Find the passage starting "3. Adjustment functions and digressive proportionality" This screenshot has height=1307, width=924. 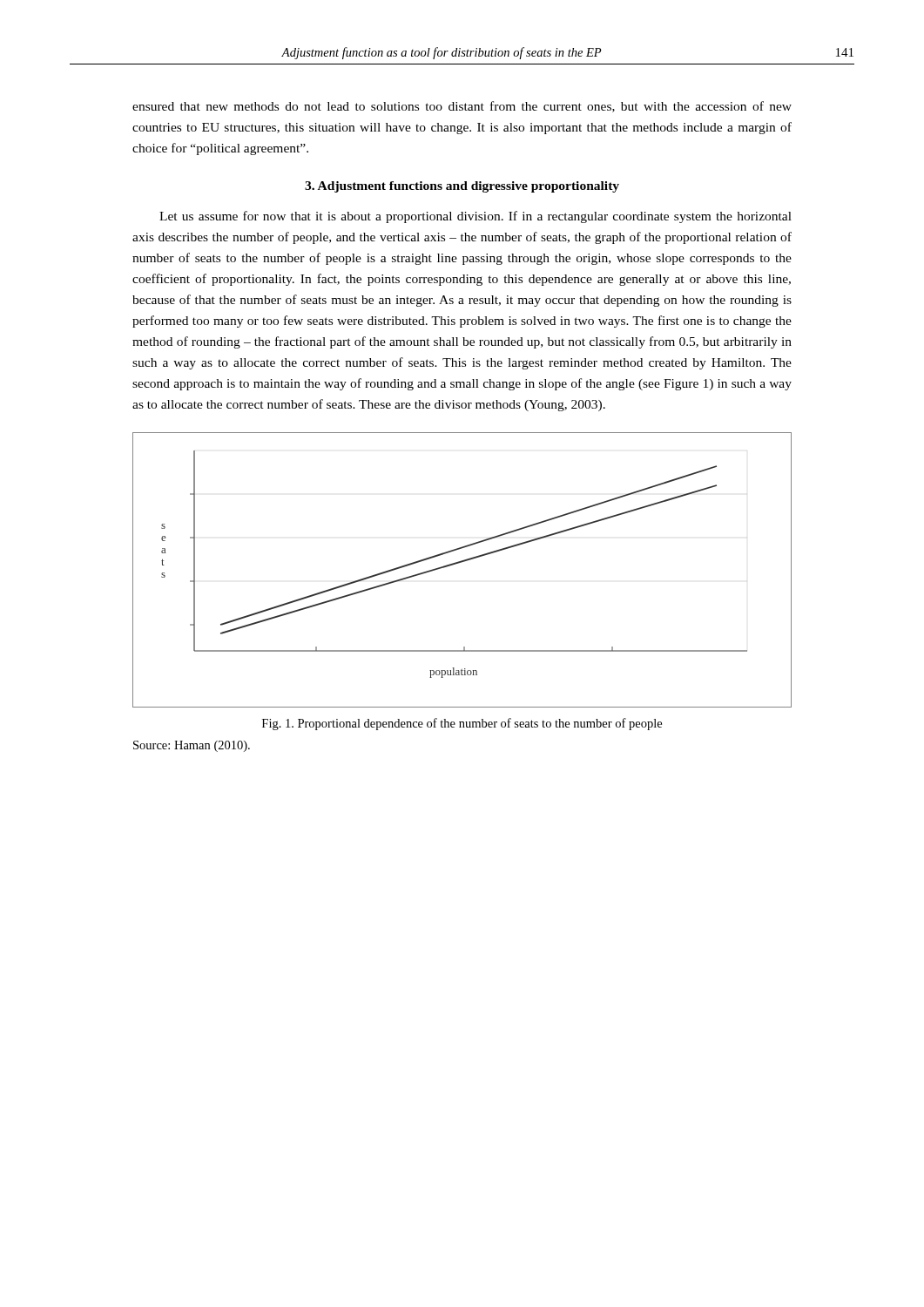[462, 185]
